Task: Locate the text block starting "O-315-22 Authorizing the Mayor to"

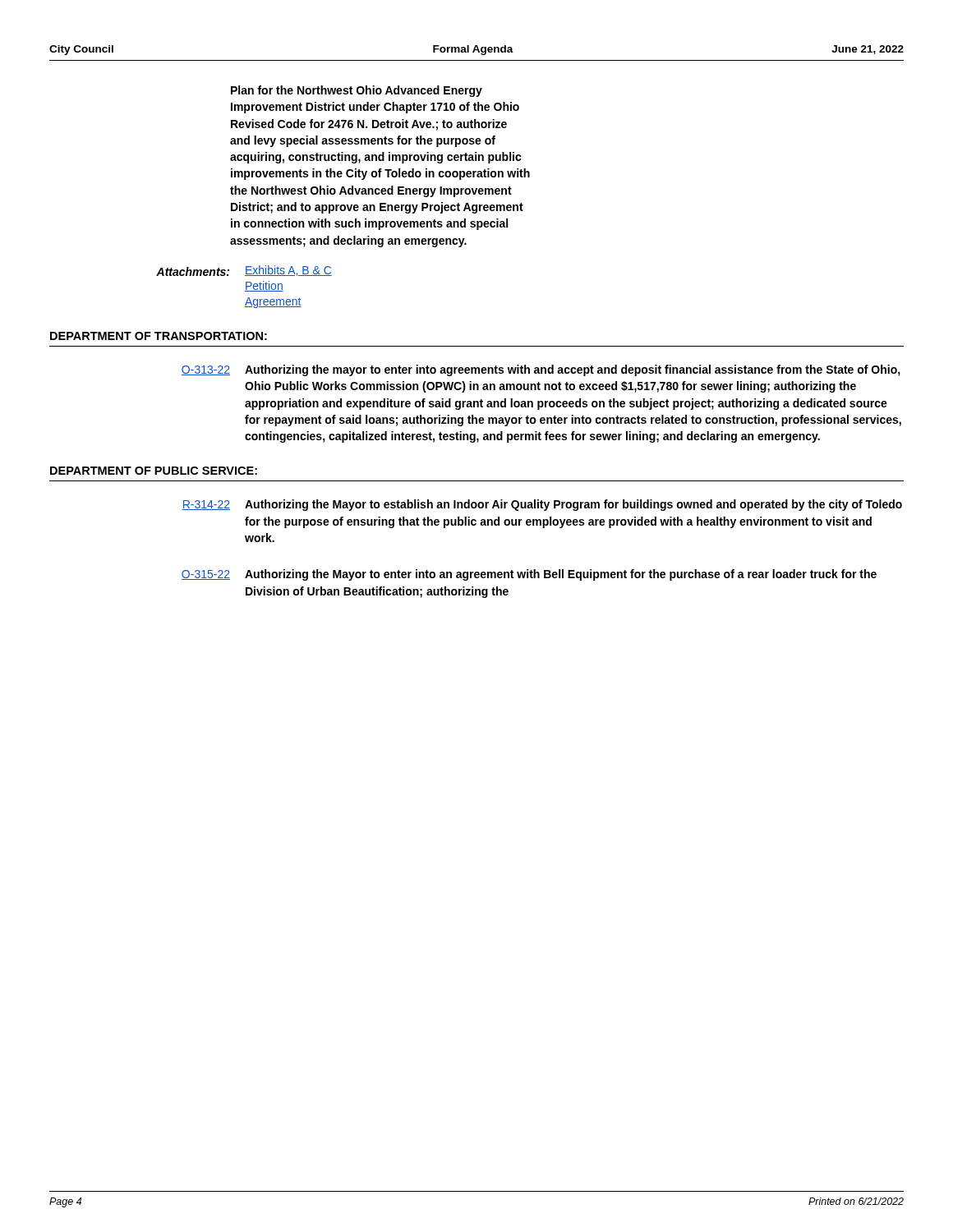Action: coord(476,583)
